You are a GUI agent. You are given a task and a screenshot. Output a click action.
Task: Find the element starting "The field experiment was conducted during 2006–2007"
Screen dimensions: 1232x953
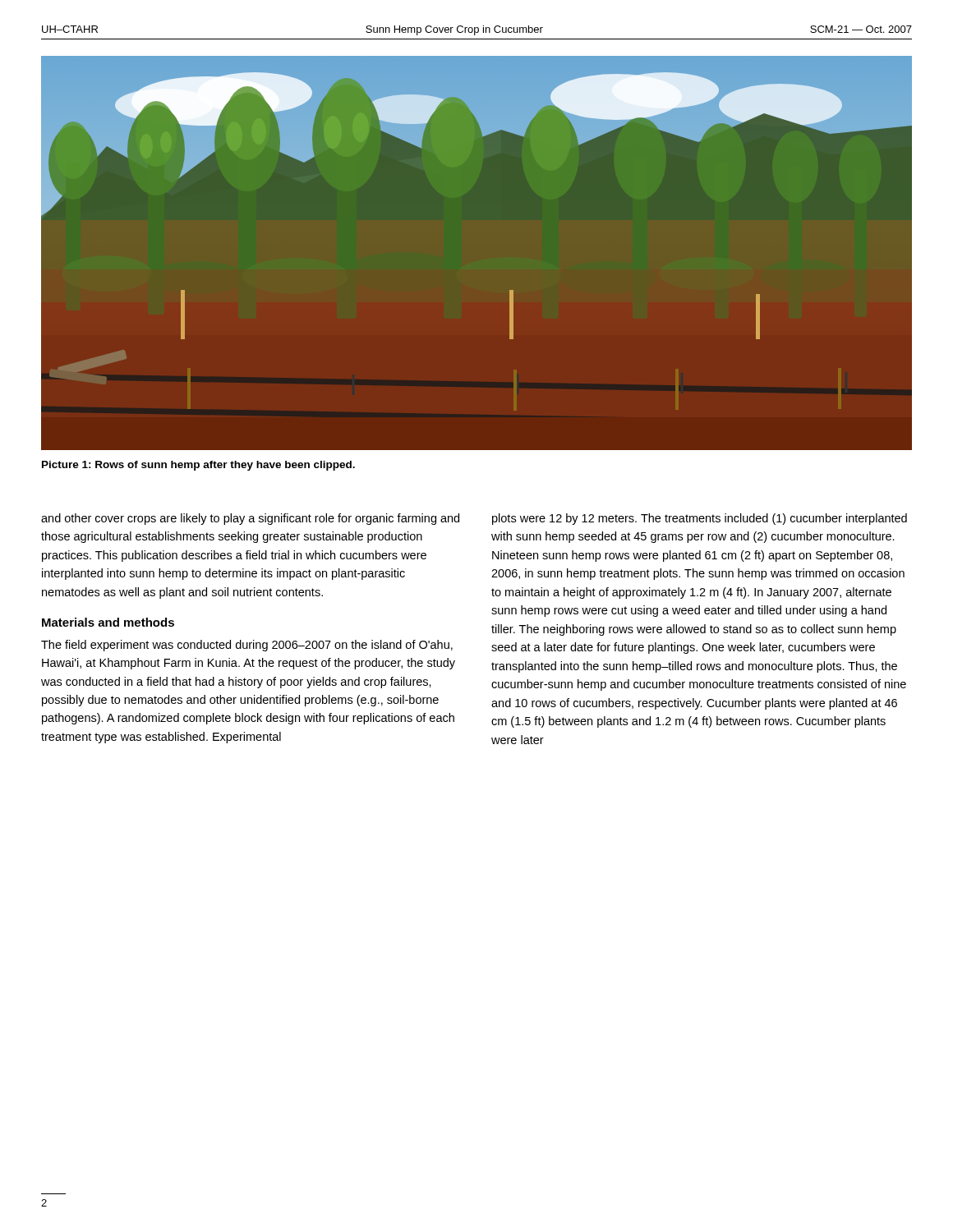248,691
